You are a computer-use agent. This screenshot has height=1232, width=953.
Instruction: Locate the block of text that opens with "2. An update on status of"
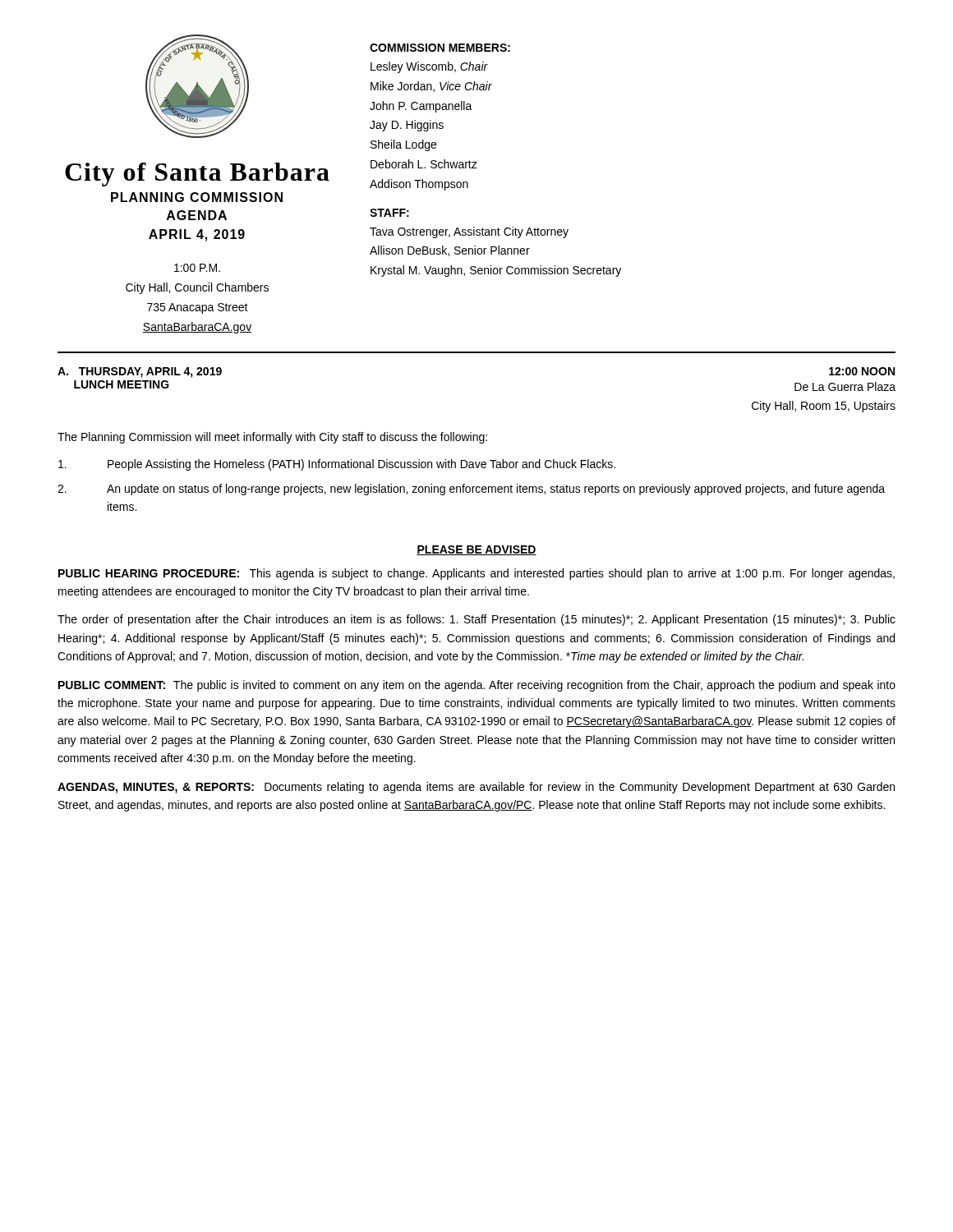pyautogui.click(x=476, y=498)
